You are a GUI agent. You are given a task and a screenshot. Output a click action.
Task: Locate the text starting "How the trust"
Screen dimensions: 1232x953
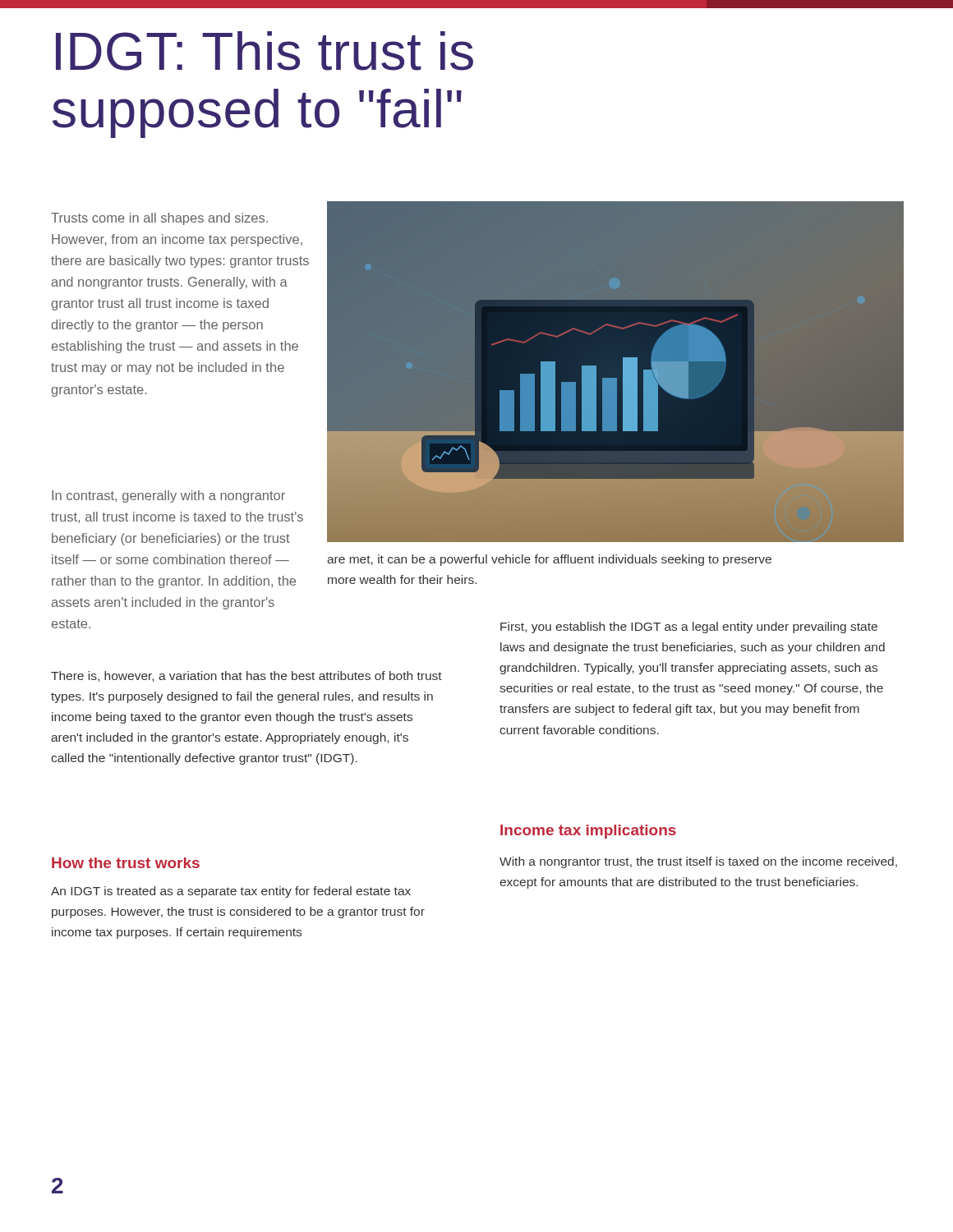coord(126,863)
